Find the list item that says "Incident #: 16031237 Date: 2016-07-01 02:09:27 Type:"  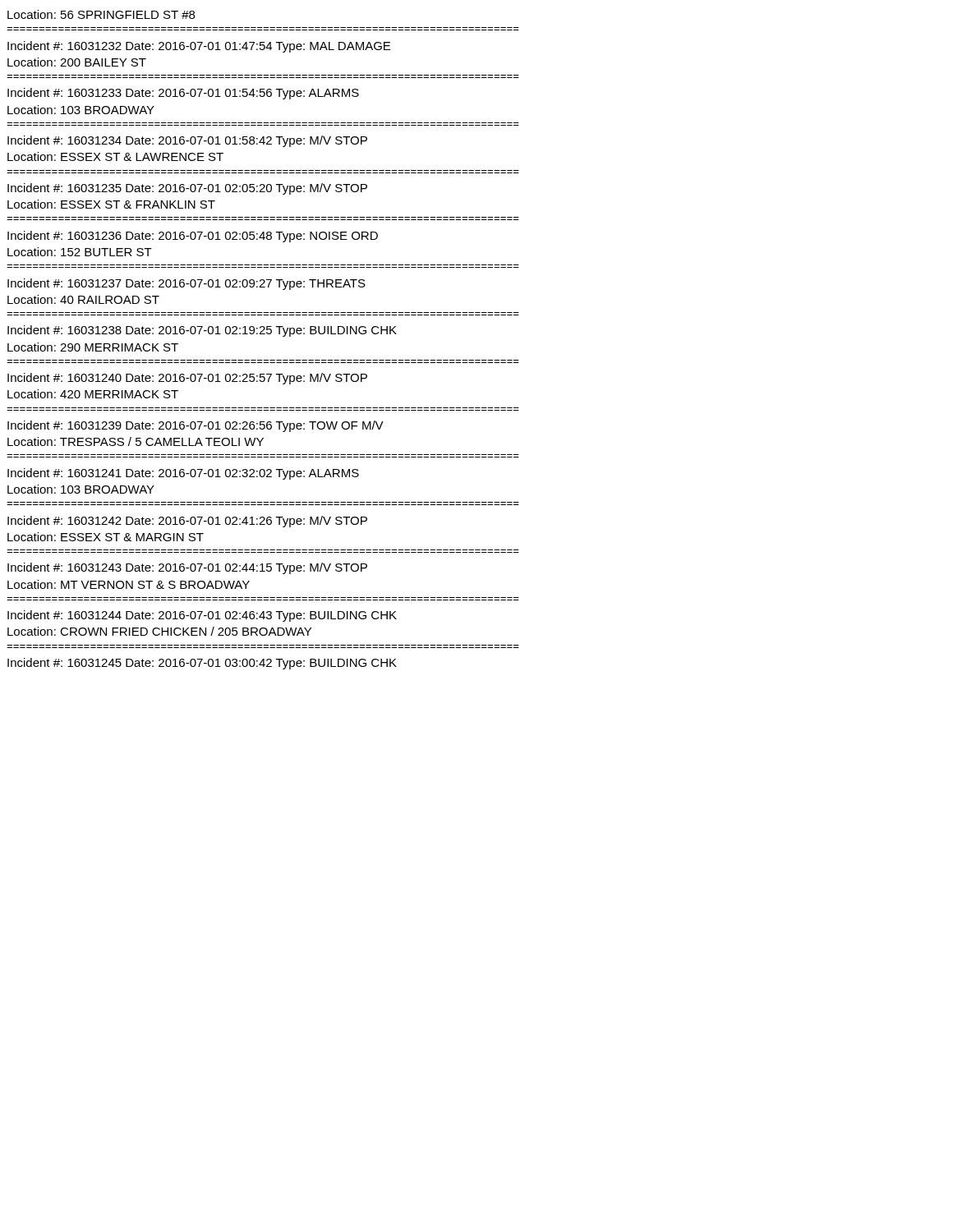(186, 291)
